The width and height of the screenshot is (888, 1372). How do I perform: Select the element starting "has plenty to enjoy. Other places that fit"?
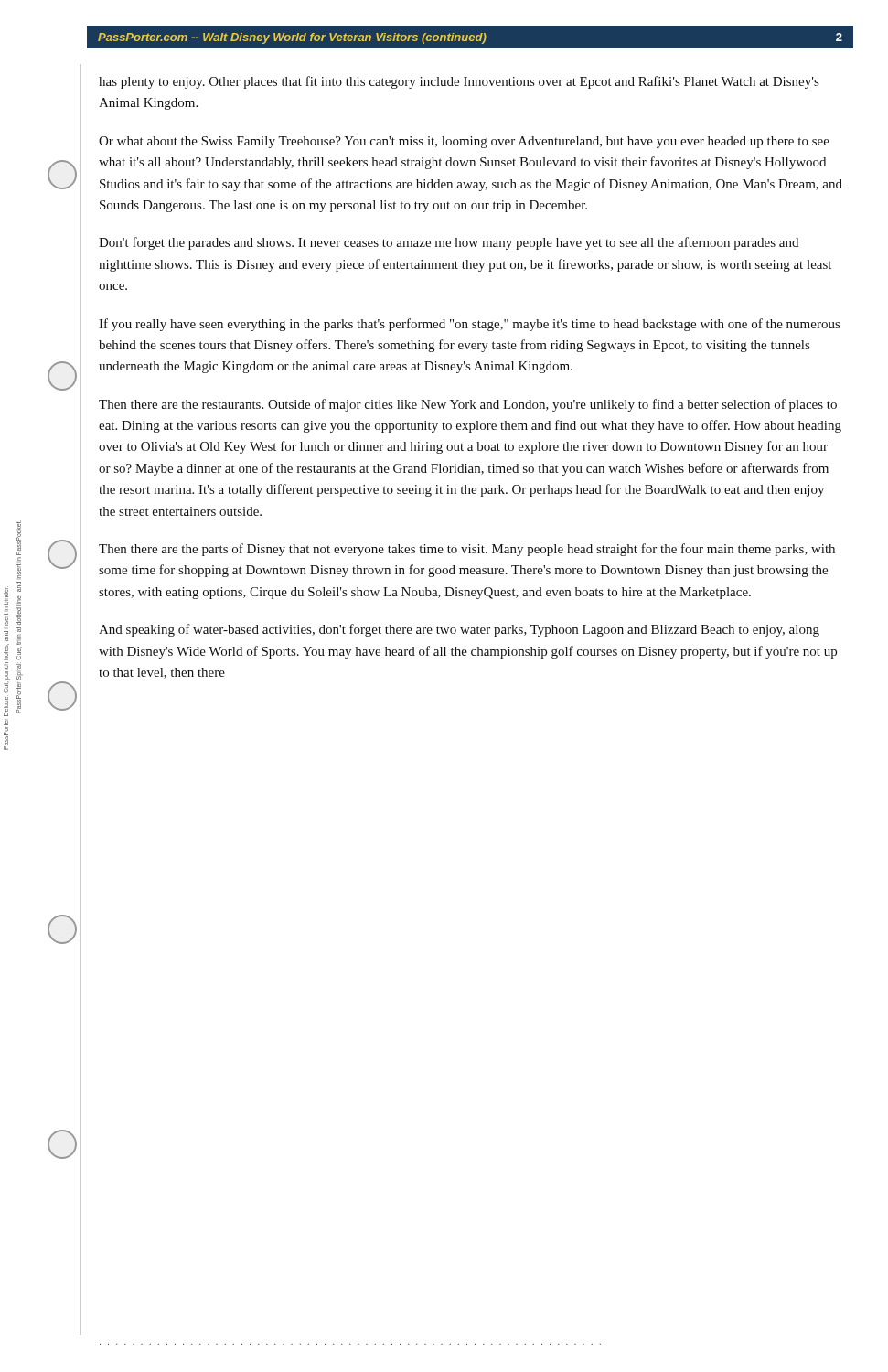[x=459, y=92]
